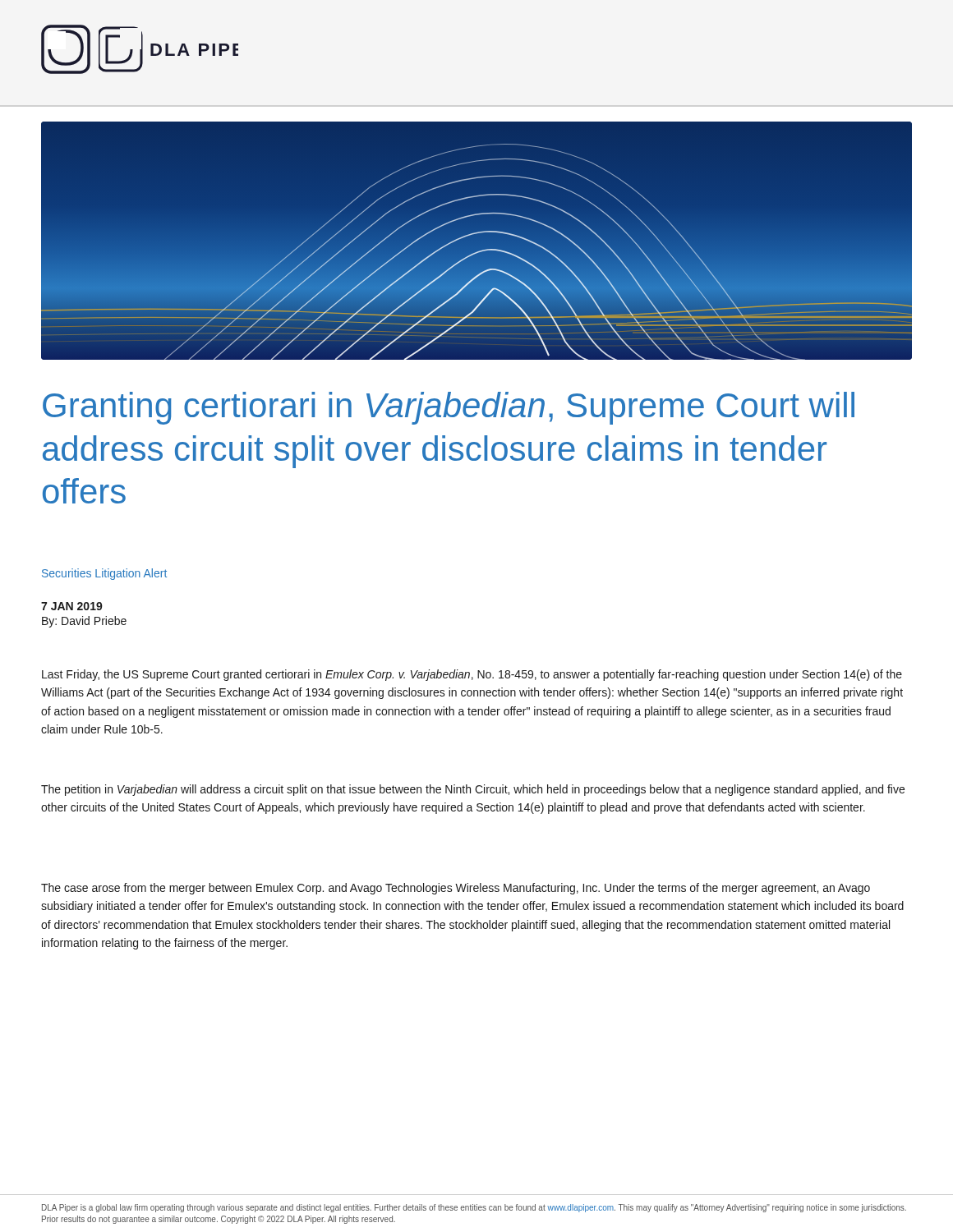
Task: Click the title that begins "Granting certiorari in"
Action: tap(476, 449)
